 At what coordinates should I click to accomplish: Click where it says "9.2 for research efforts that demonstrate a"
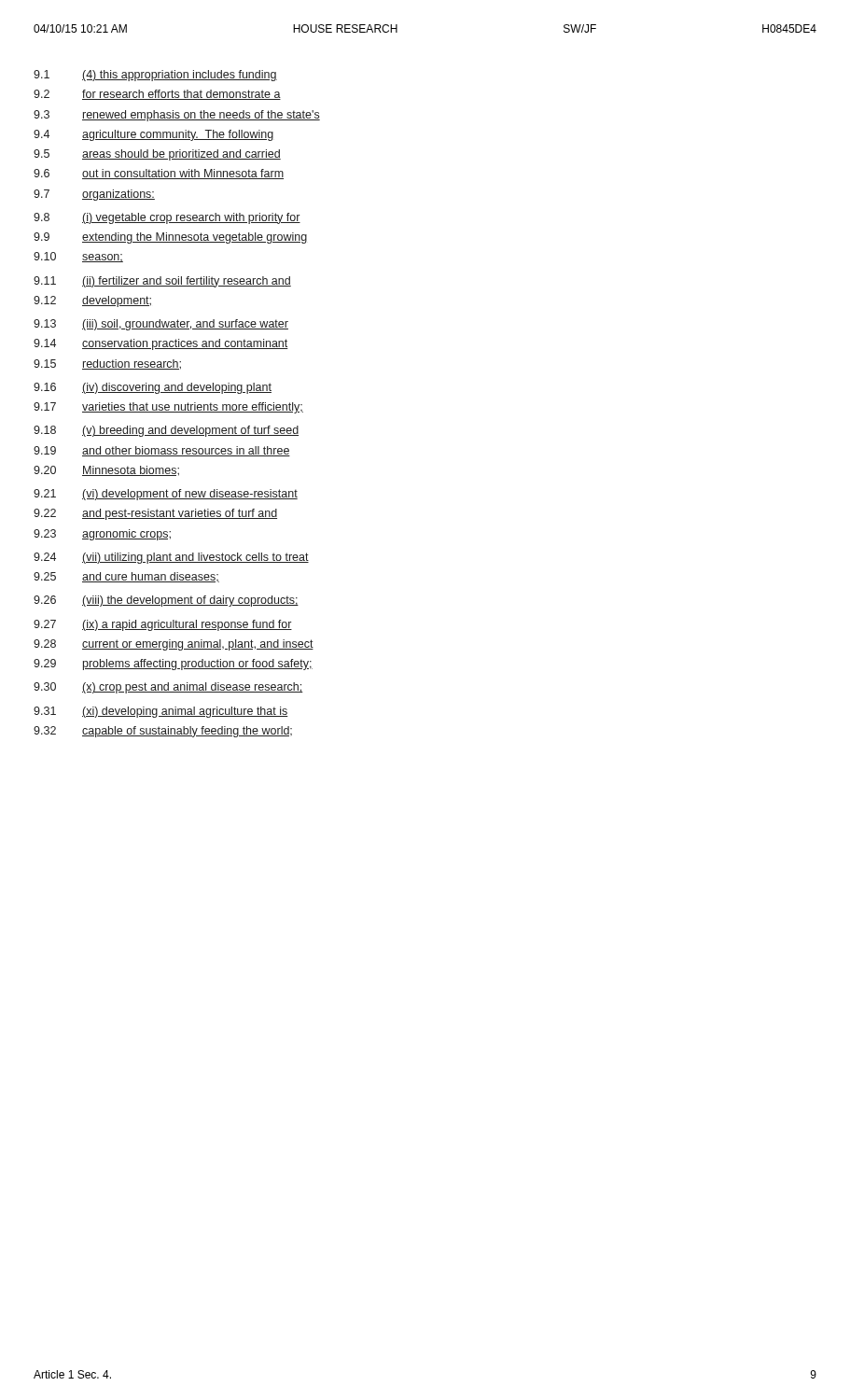[x=157, y=95]
